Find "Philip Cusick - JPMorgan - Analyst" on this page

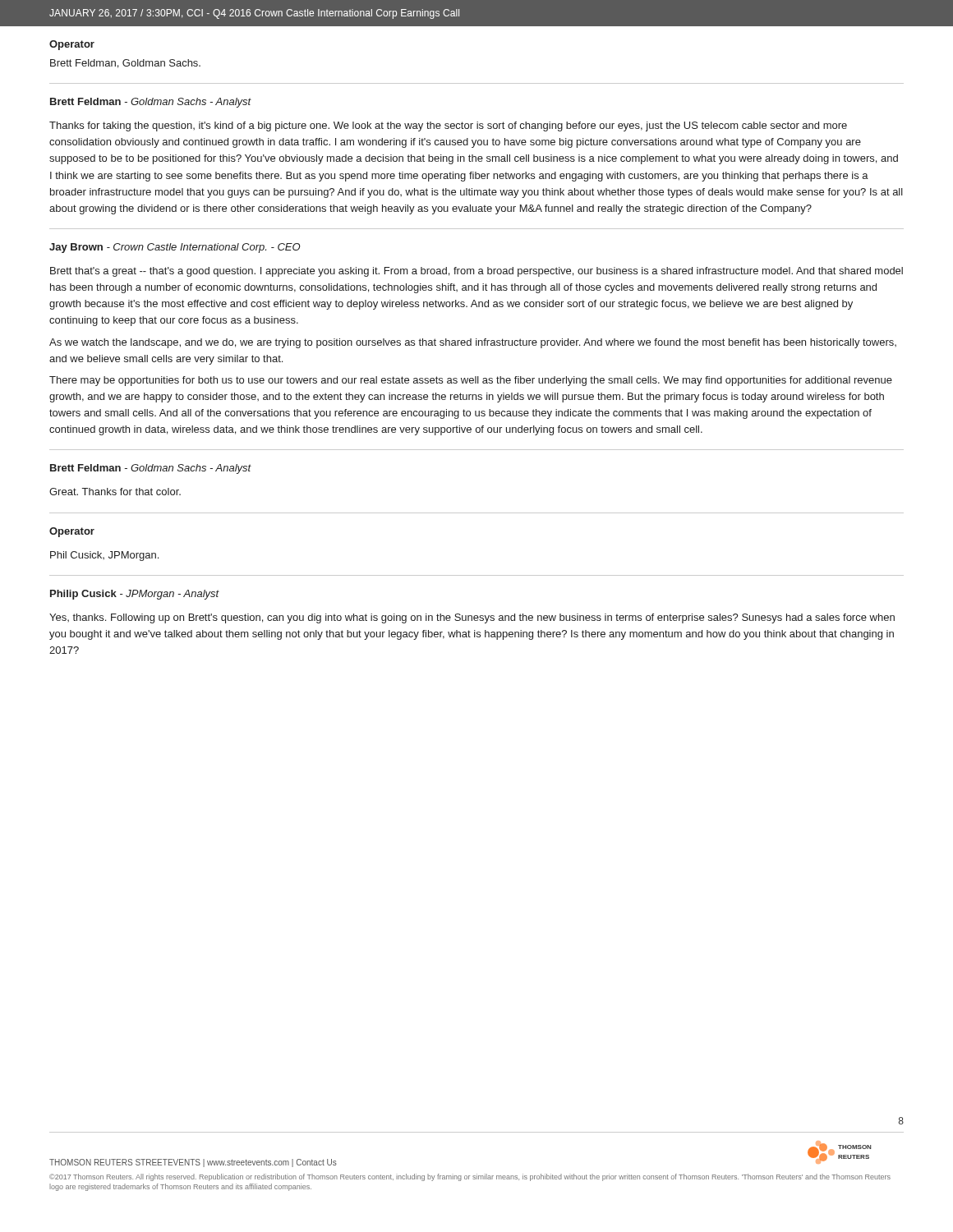[x=134, y=593]
